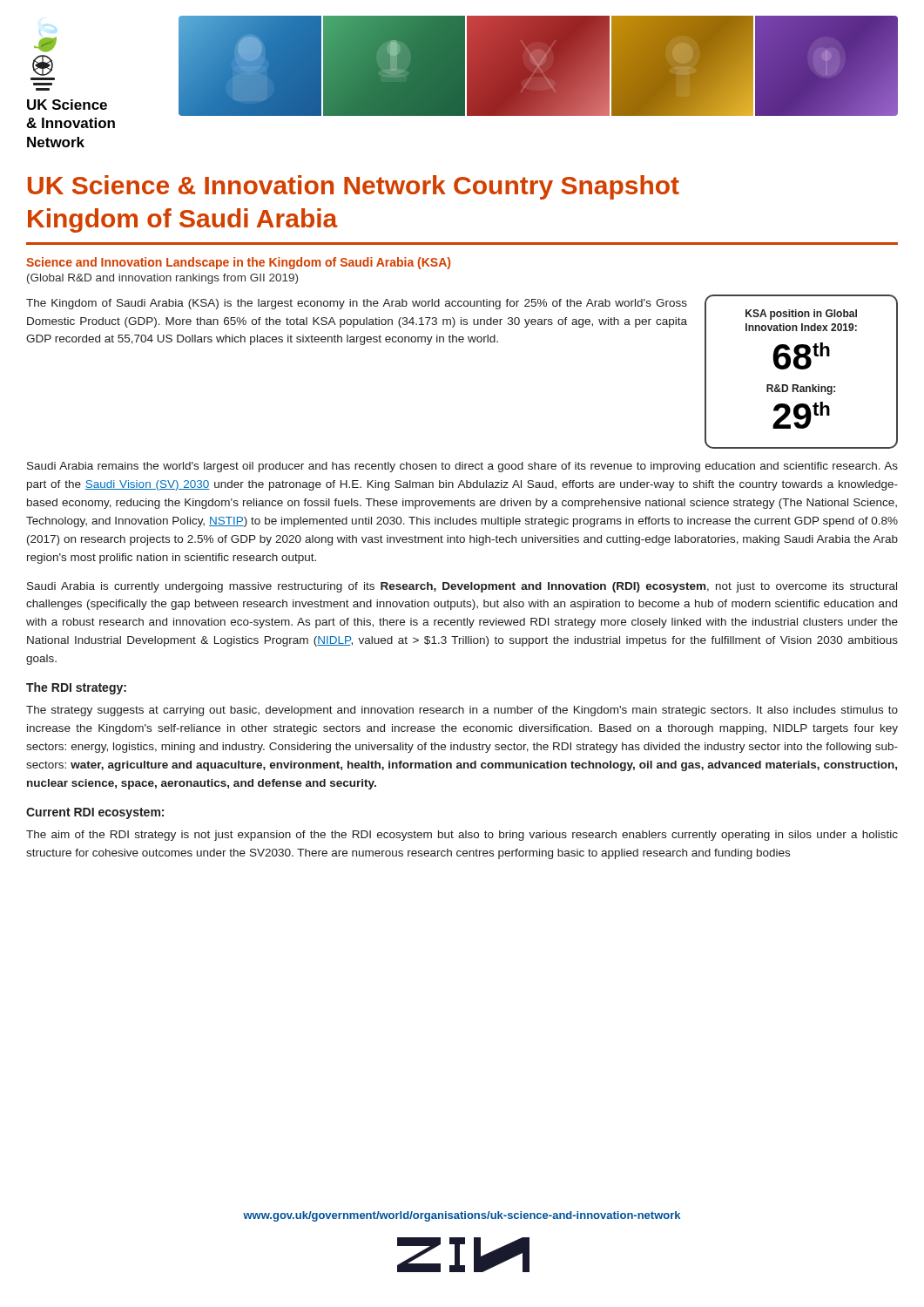Point to the section header beginning "Science and Innovation Landscape in the"

click(x=239, y=263)
